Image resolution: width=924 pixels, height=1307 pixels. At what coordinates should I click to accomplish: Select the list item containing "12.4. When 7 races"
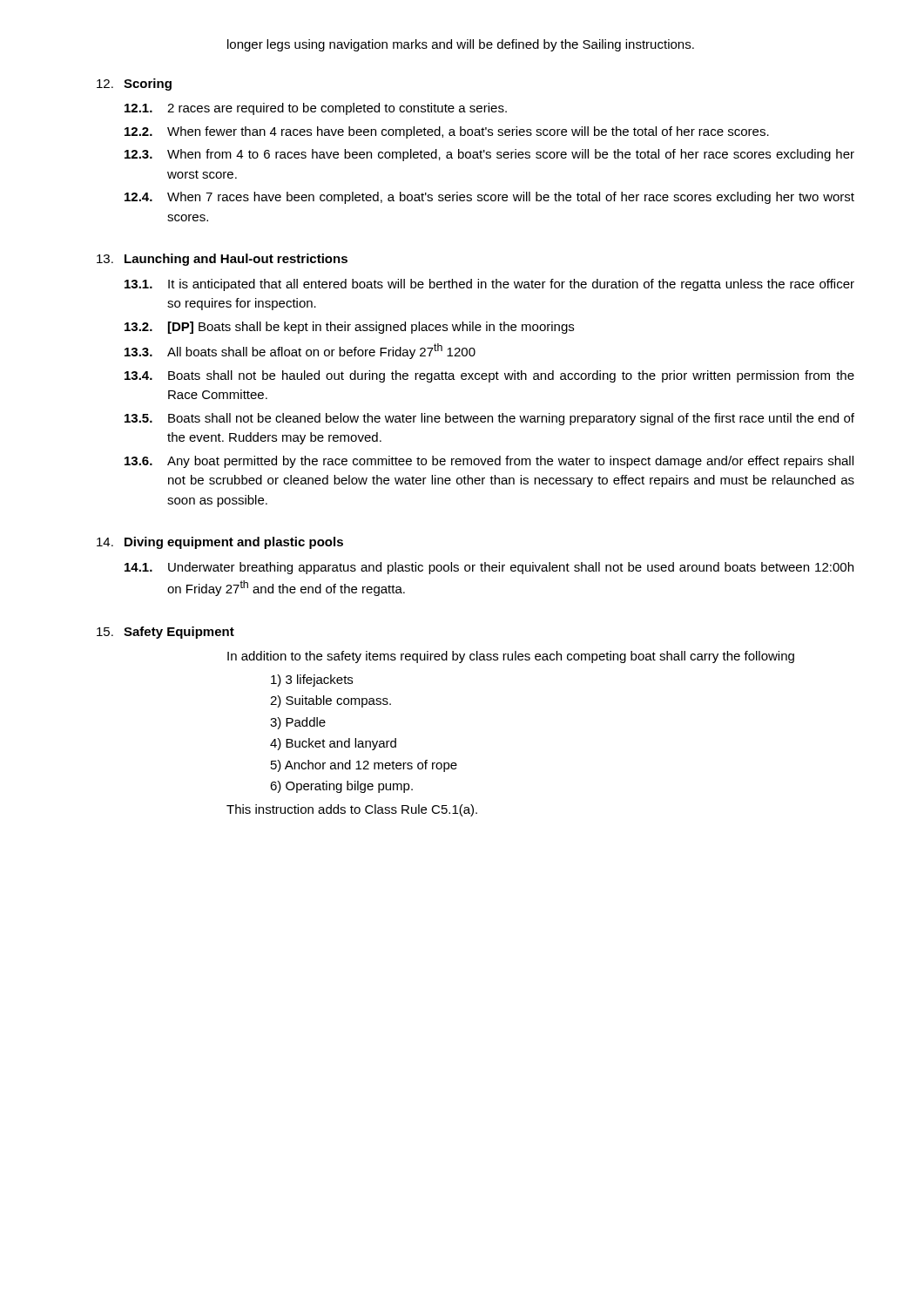475,207
